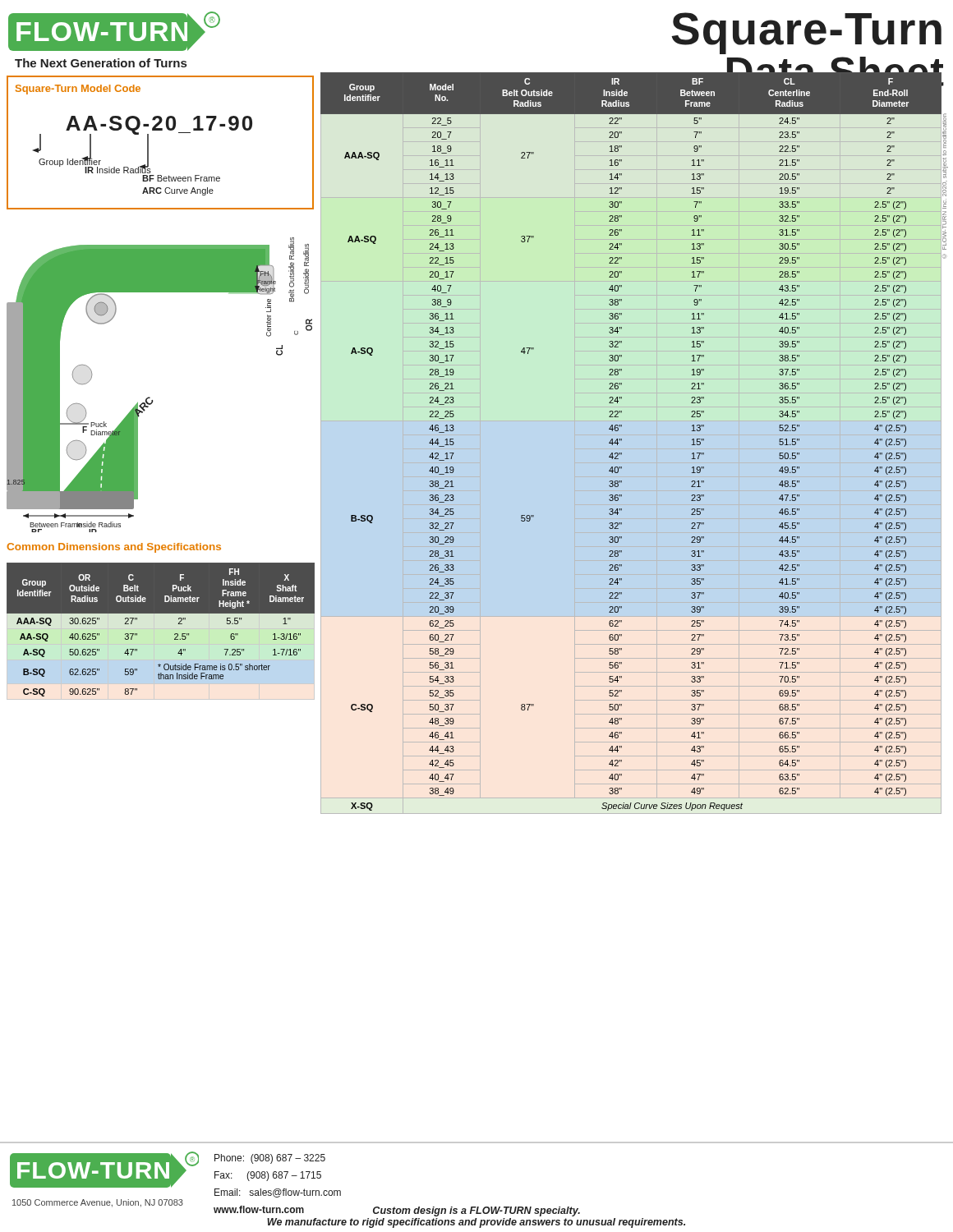Locate the text block starting "Square-Turn Model Code AA-SQ-20_17-90 Group Identifier"

point(160,142)
